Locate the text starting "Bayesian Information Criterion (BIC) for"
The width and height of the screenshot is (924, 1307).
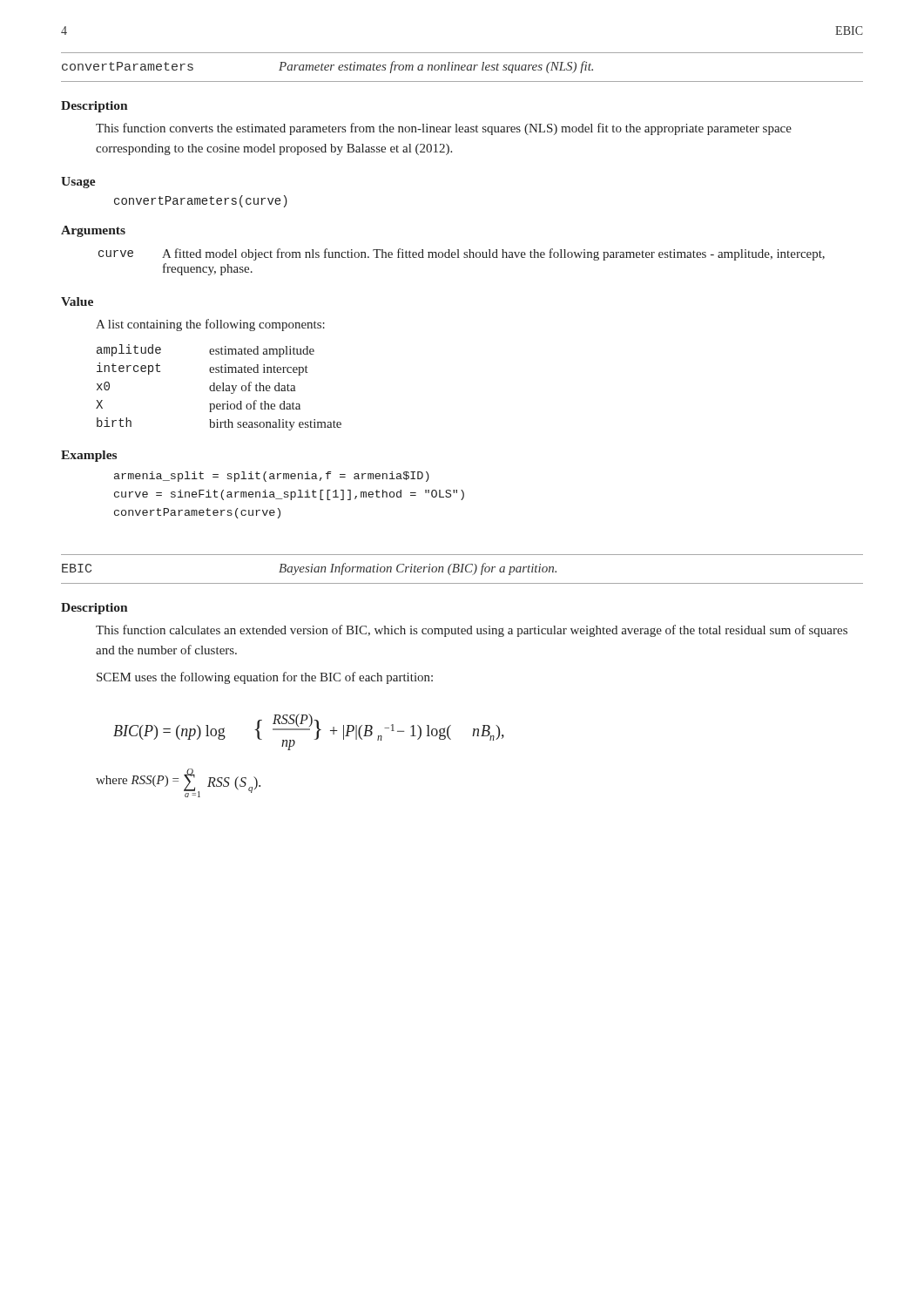(418, 568)
